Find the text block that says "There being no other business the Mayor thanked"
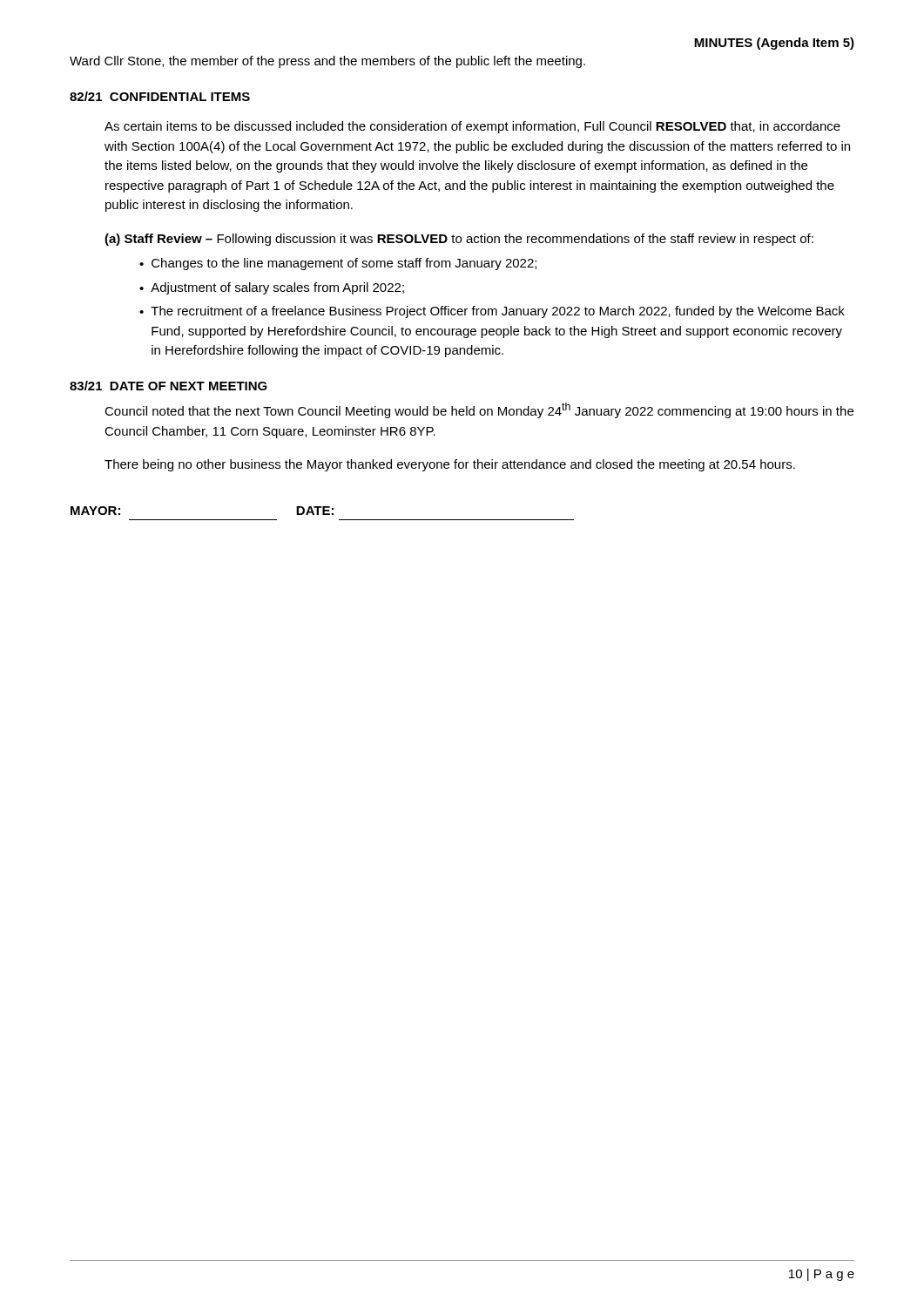This screenshot has height=1307, width=924. [450, 464]
